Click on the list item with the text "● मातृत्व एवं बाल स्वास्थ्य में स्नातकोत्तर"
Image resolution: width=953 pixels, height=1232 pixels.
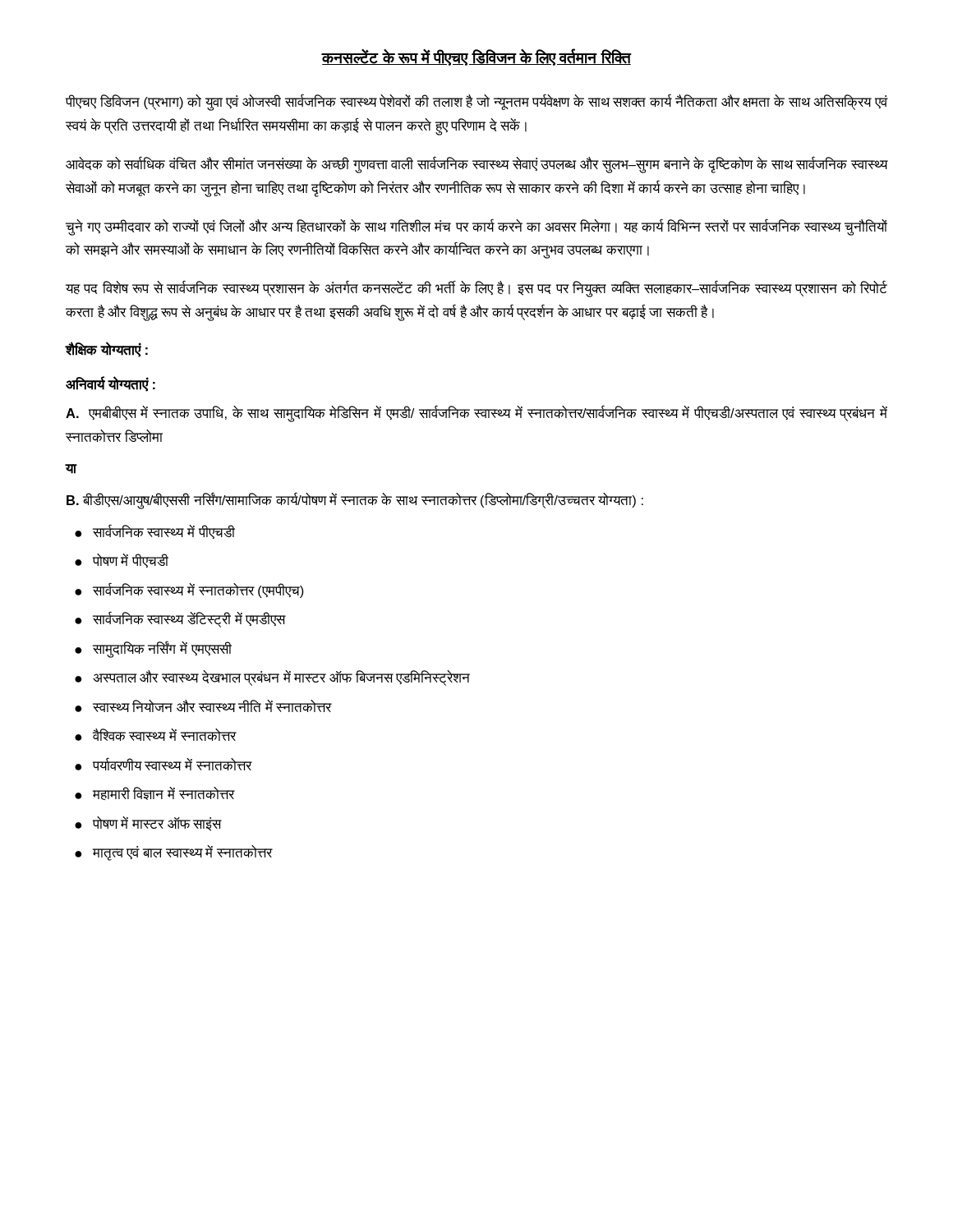tap(174, 853)
